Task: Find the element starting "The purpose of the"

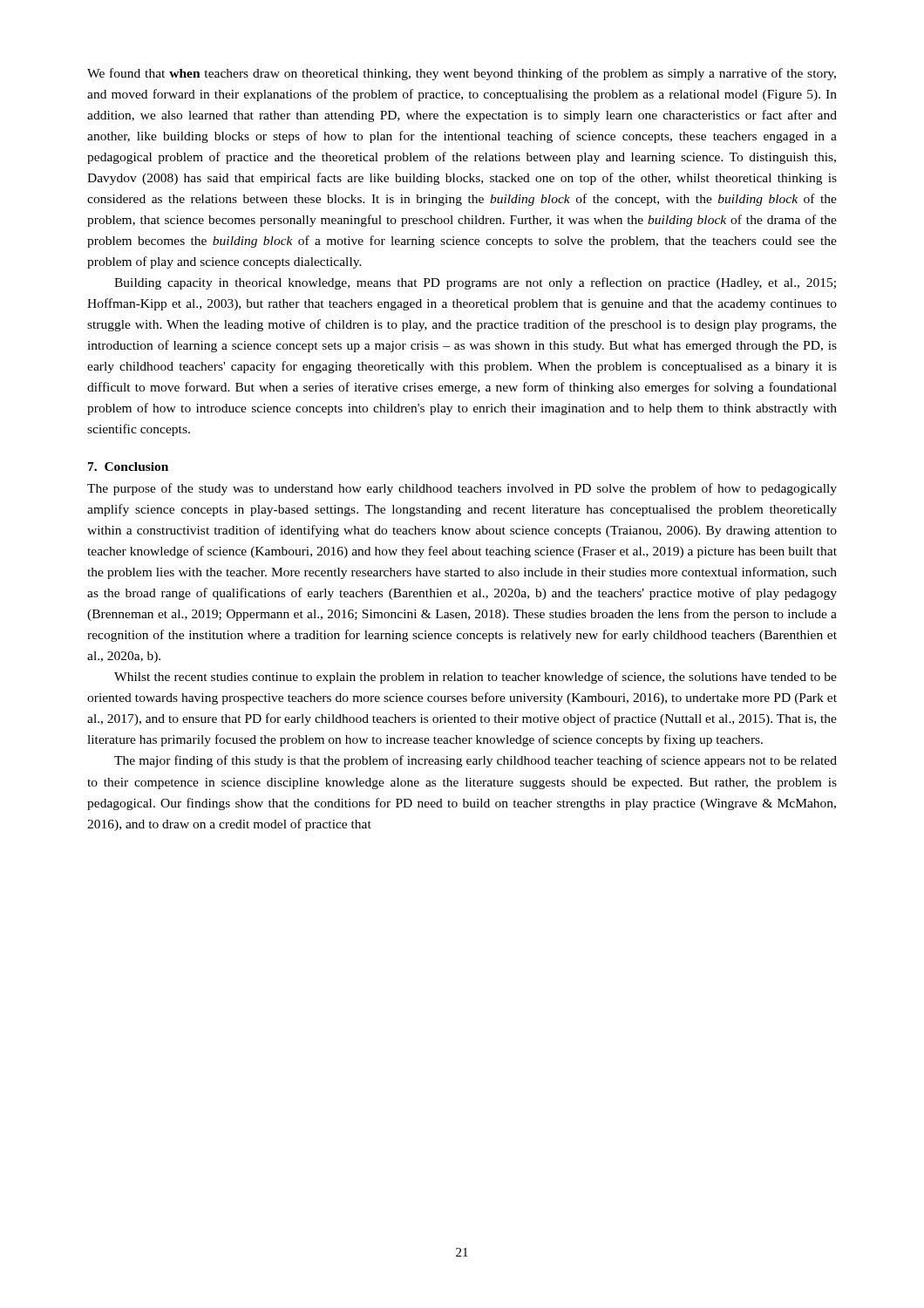Action: (x=462, y=572)
